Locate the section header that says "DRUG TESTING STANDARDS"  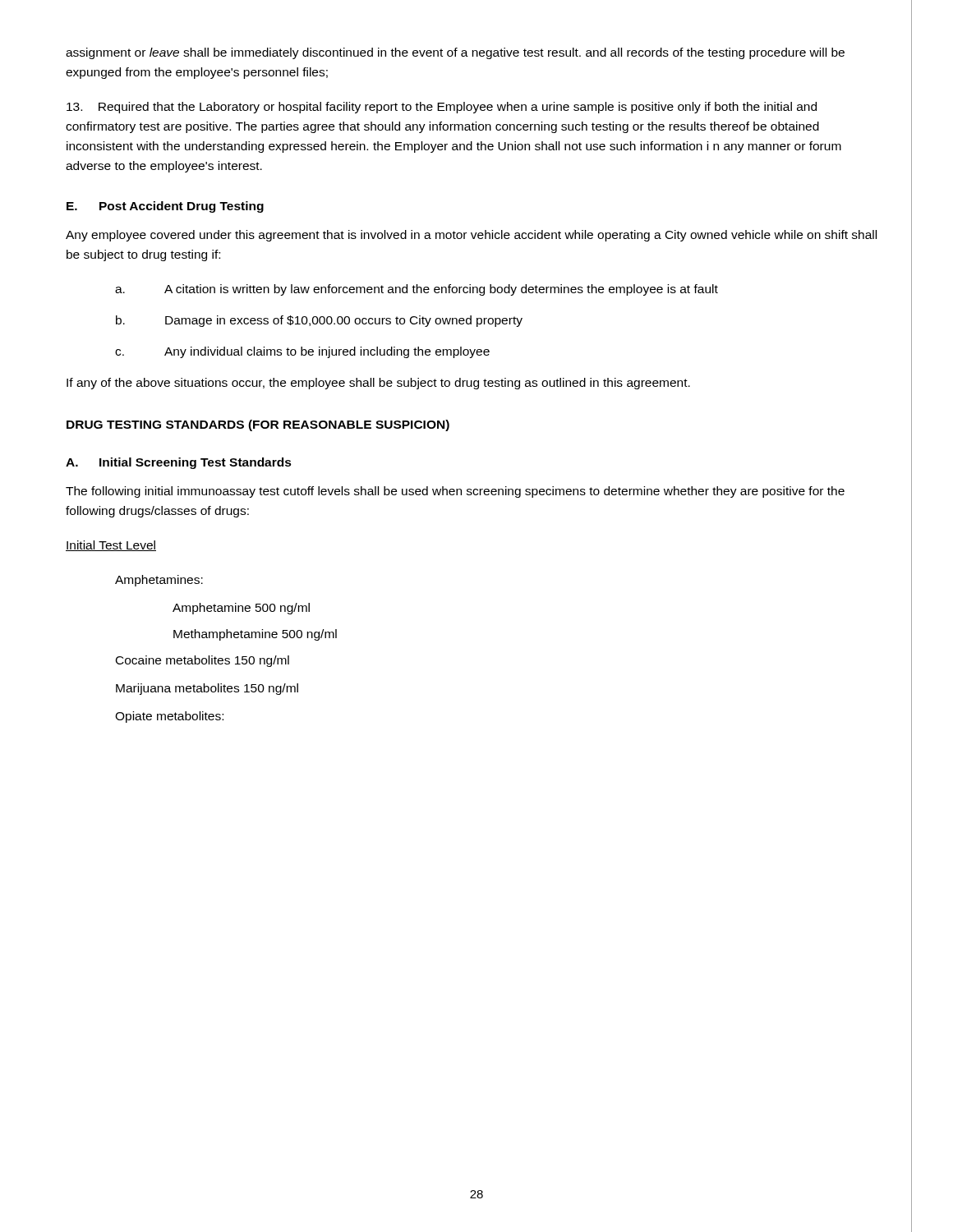(258, 424)
